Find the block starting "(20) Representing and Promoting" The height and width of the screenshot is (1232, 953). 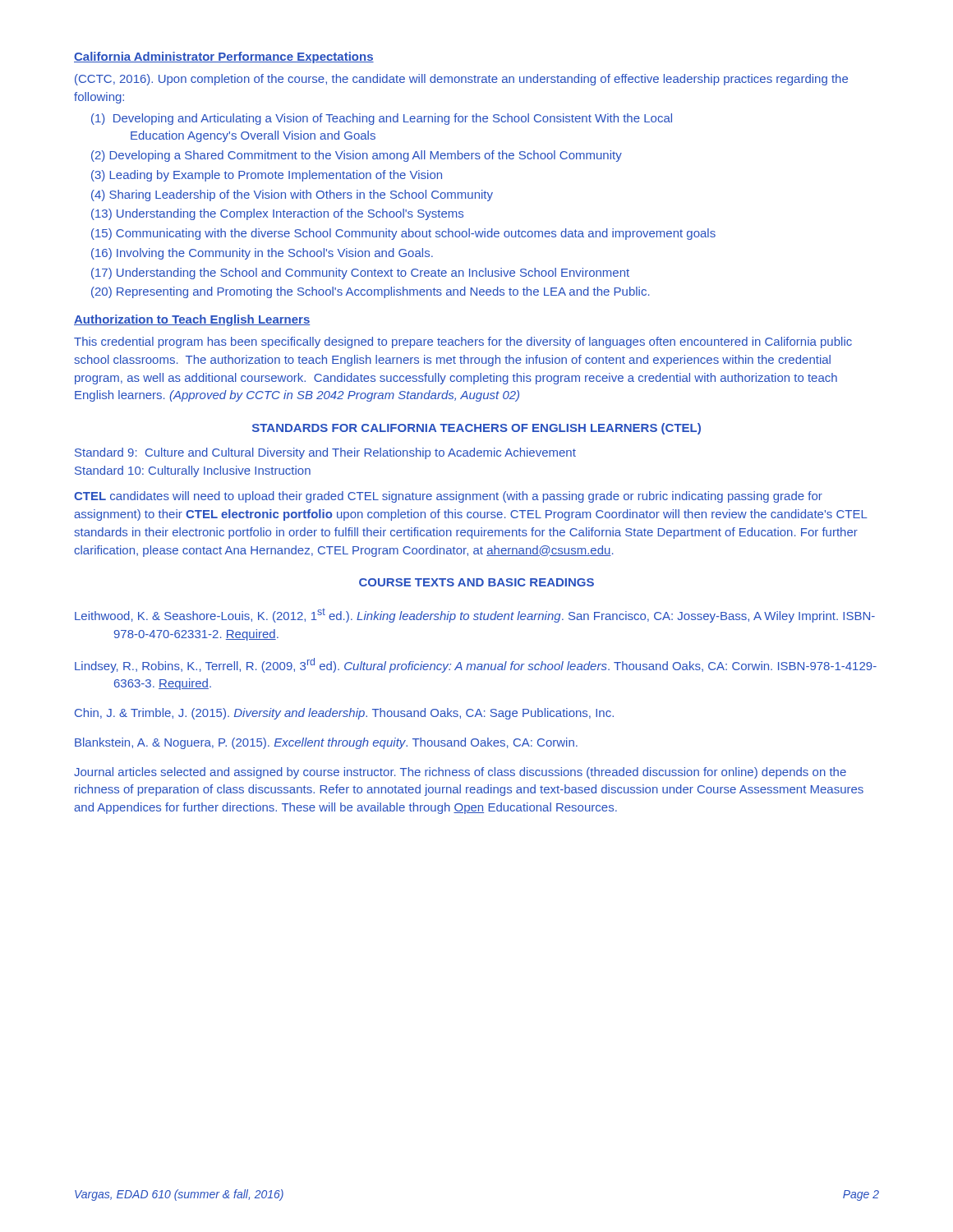[x=370, y=291]
